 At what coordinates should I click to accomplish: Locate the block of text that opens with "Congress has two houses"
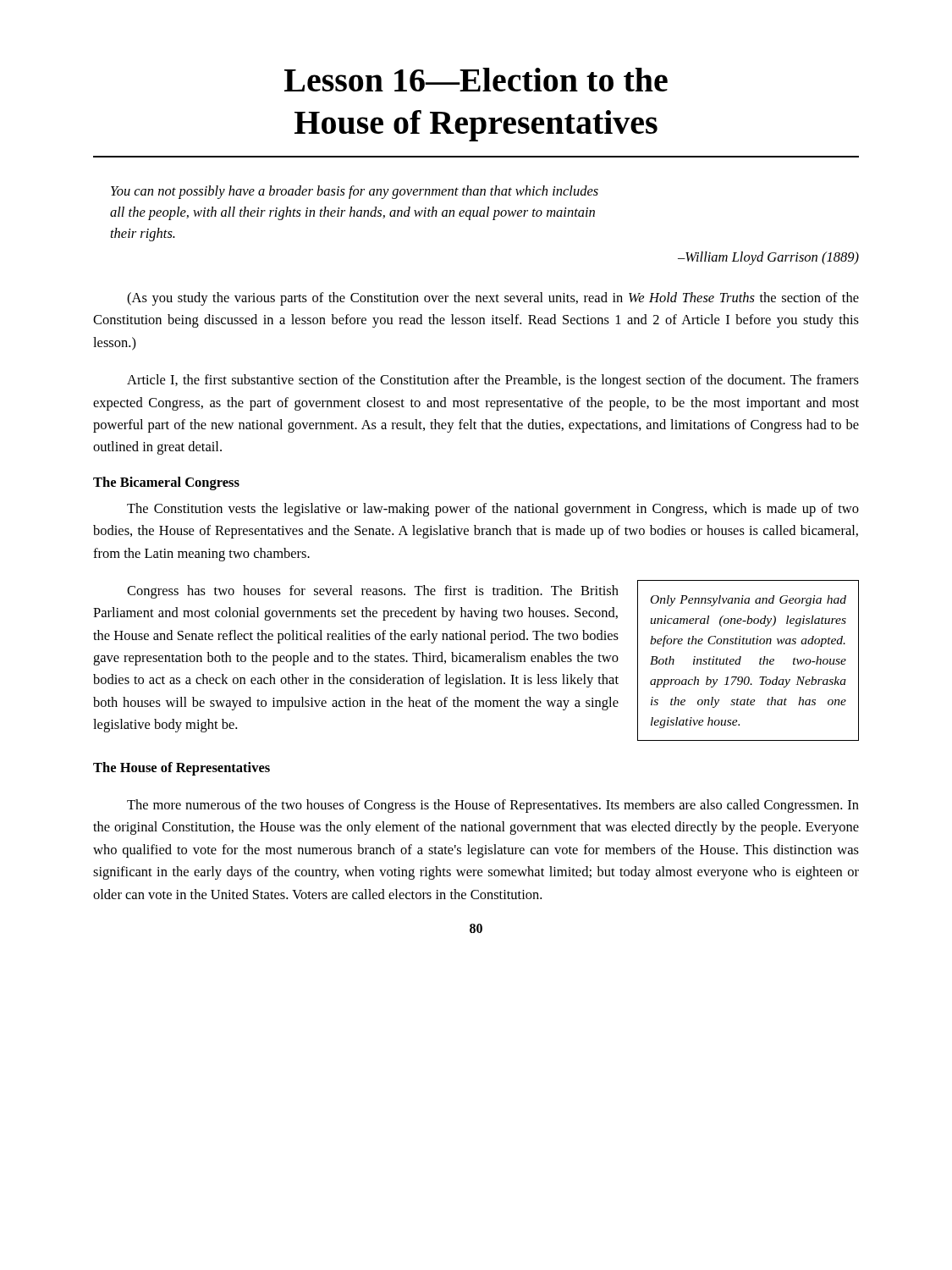click(x=356, y=658)
